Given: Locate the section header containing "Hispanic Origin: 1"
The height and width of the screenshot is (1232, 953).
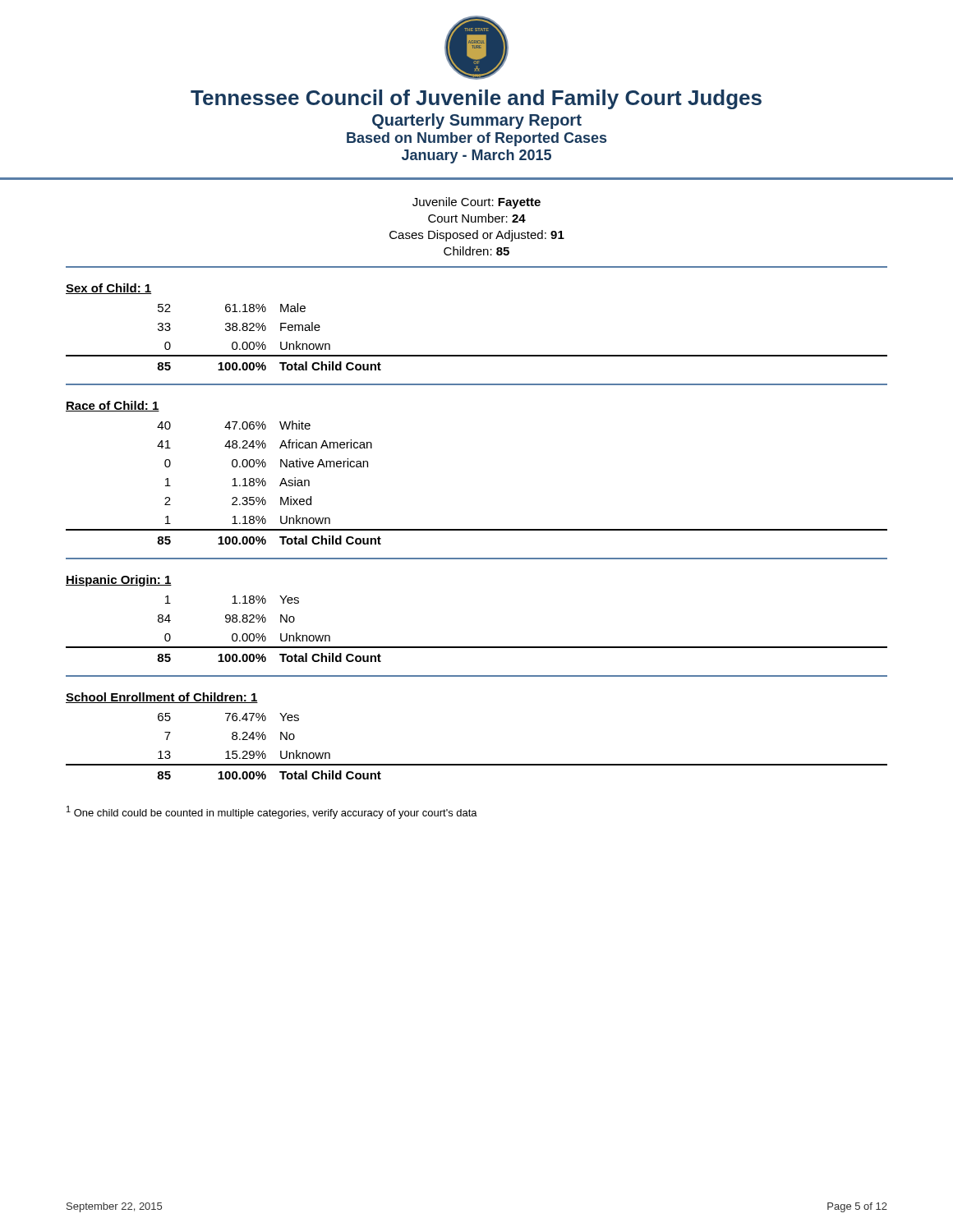Looking at the screenshot, I should 118,580.
